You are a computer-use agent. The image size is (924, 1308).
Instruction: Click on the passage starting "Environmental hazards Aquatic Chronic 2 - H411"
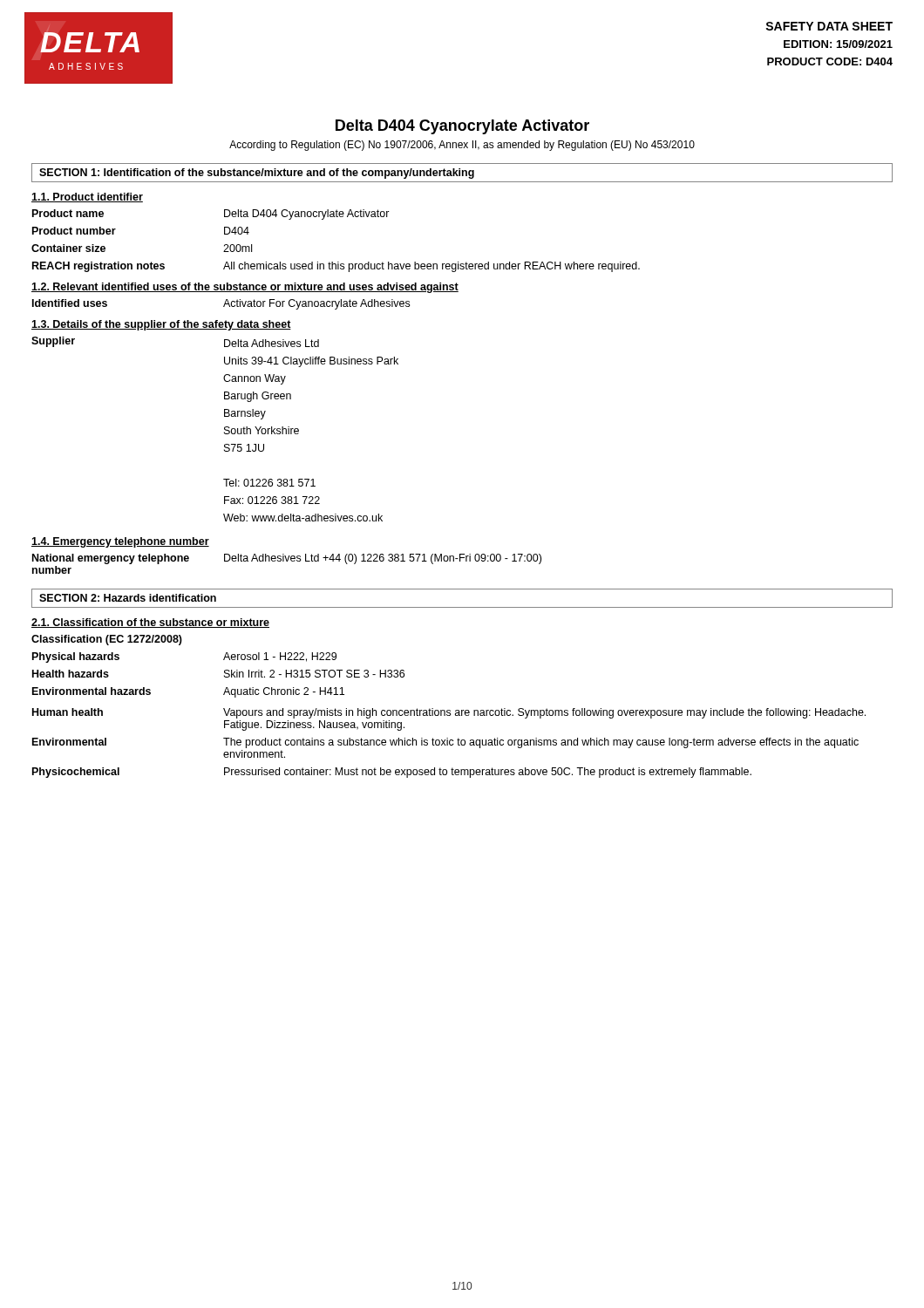pyautogui.click(x=94, y=692)
